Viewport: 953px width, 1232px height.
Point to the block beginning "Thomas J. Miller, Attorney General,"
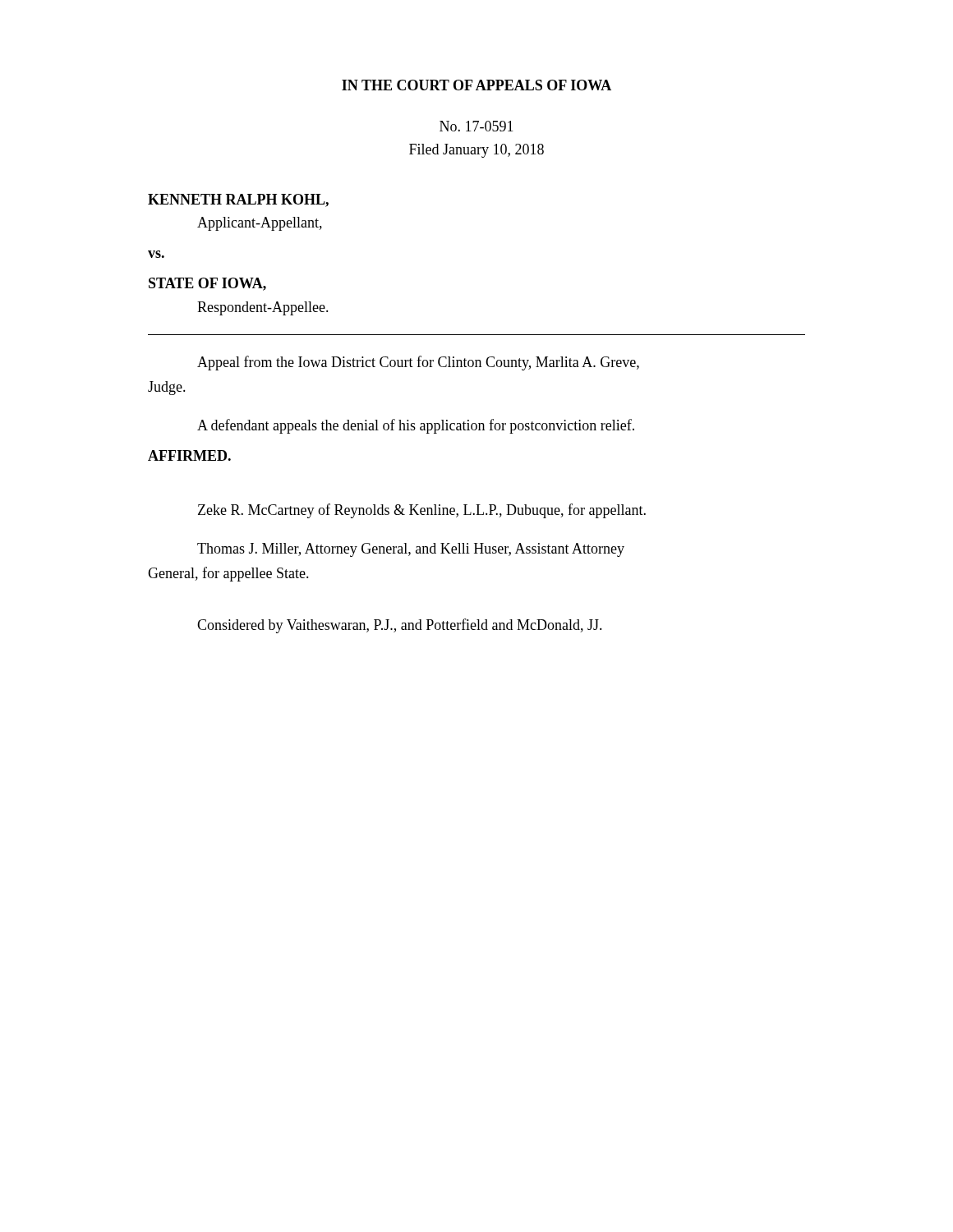(386, 561)
